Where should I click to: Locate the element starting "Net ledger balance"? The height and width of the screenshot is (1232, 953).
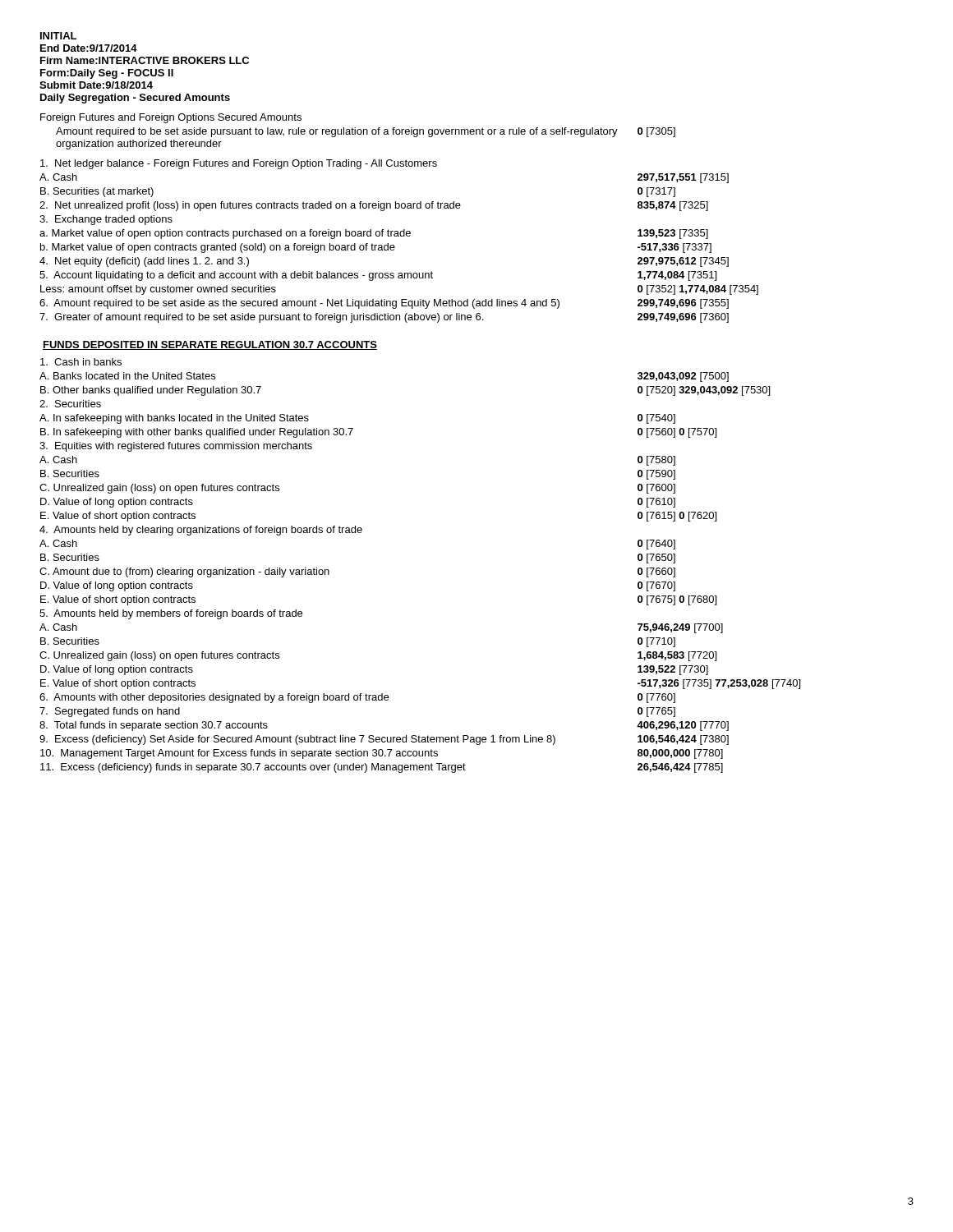tap(238, 163)
